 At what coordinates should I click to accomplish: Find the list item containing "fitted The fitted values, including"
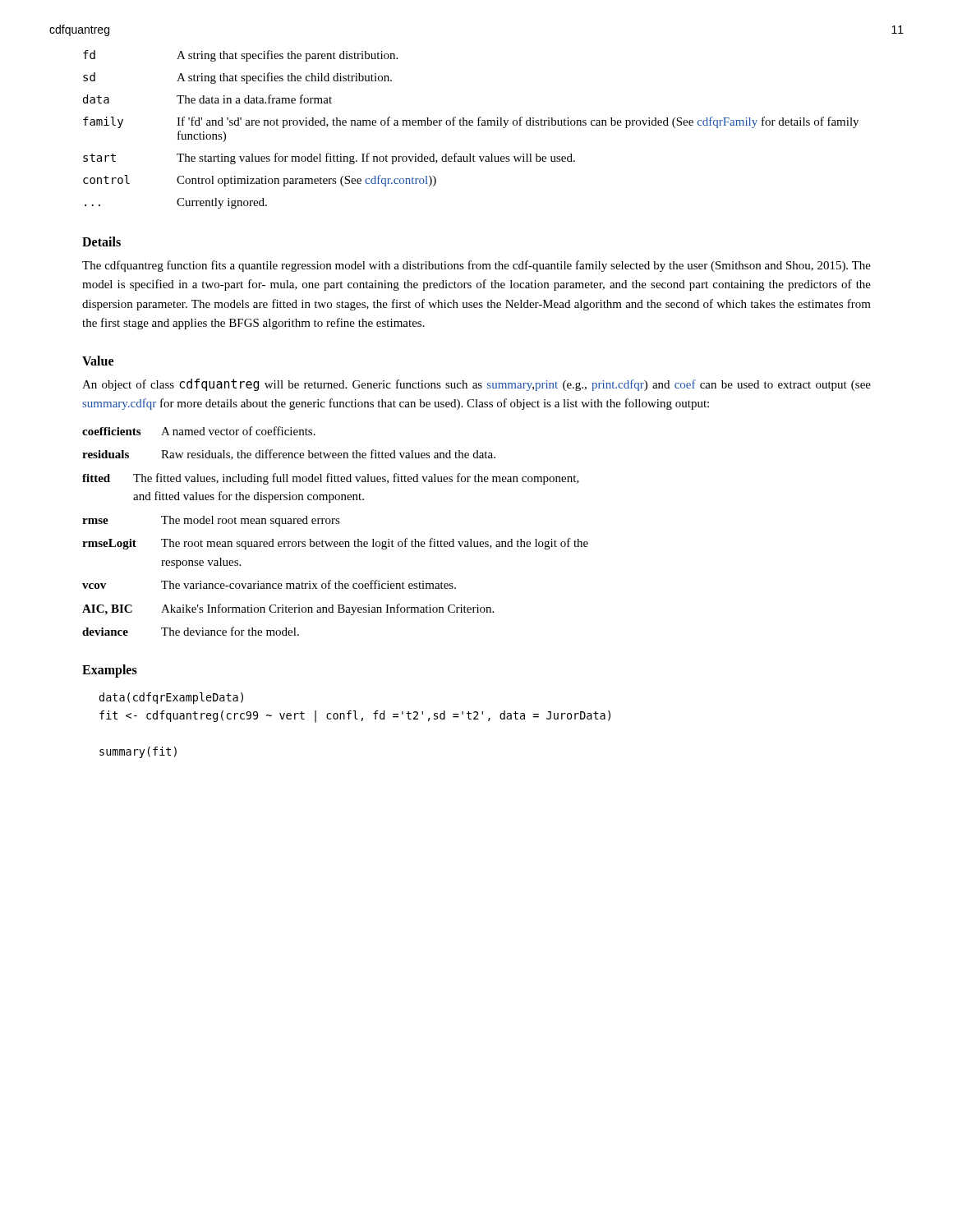click(x=476, y=487)
